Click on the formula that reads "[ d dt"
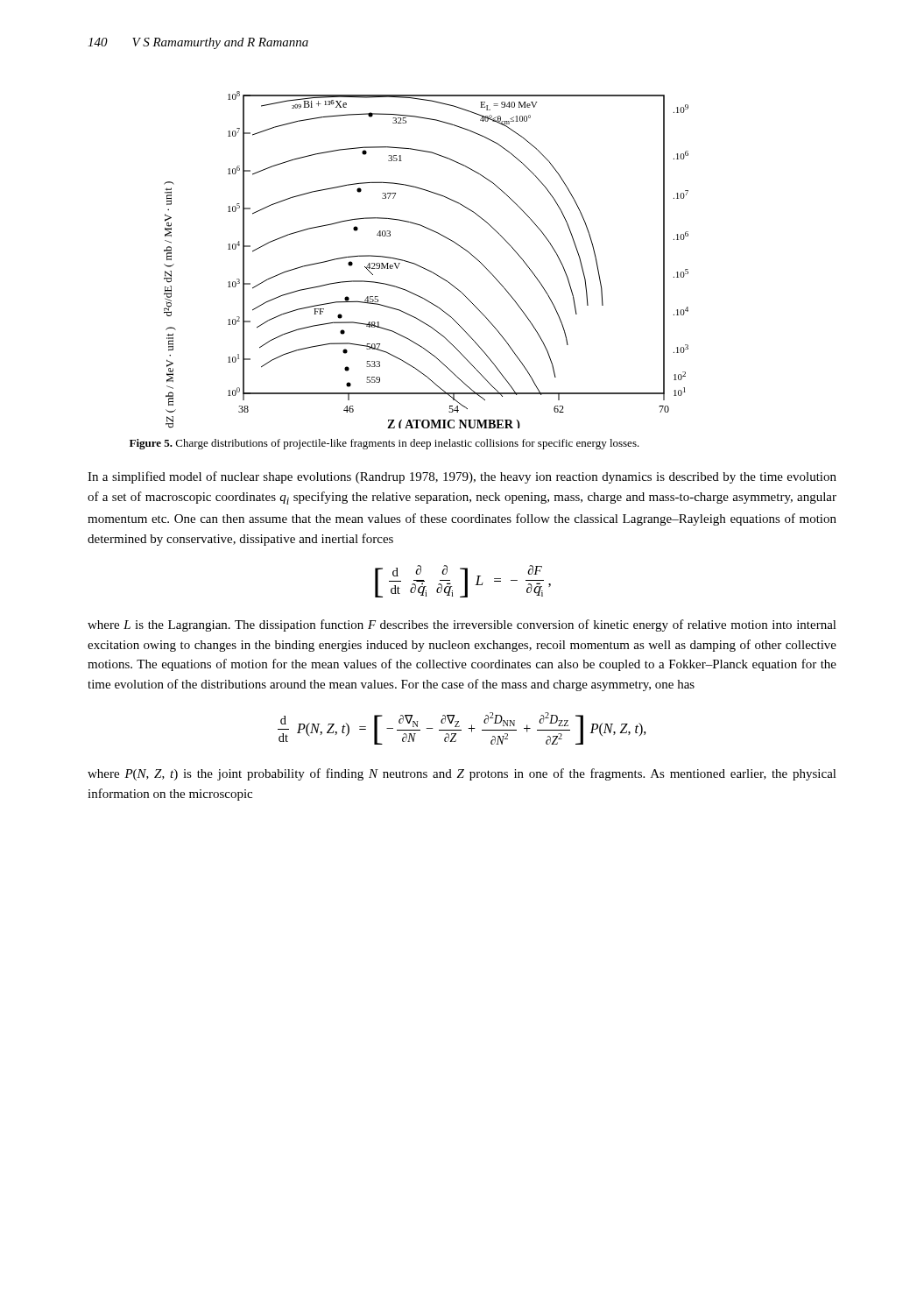This screenshot has width=924, height=1314. tap(462, 581)
